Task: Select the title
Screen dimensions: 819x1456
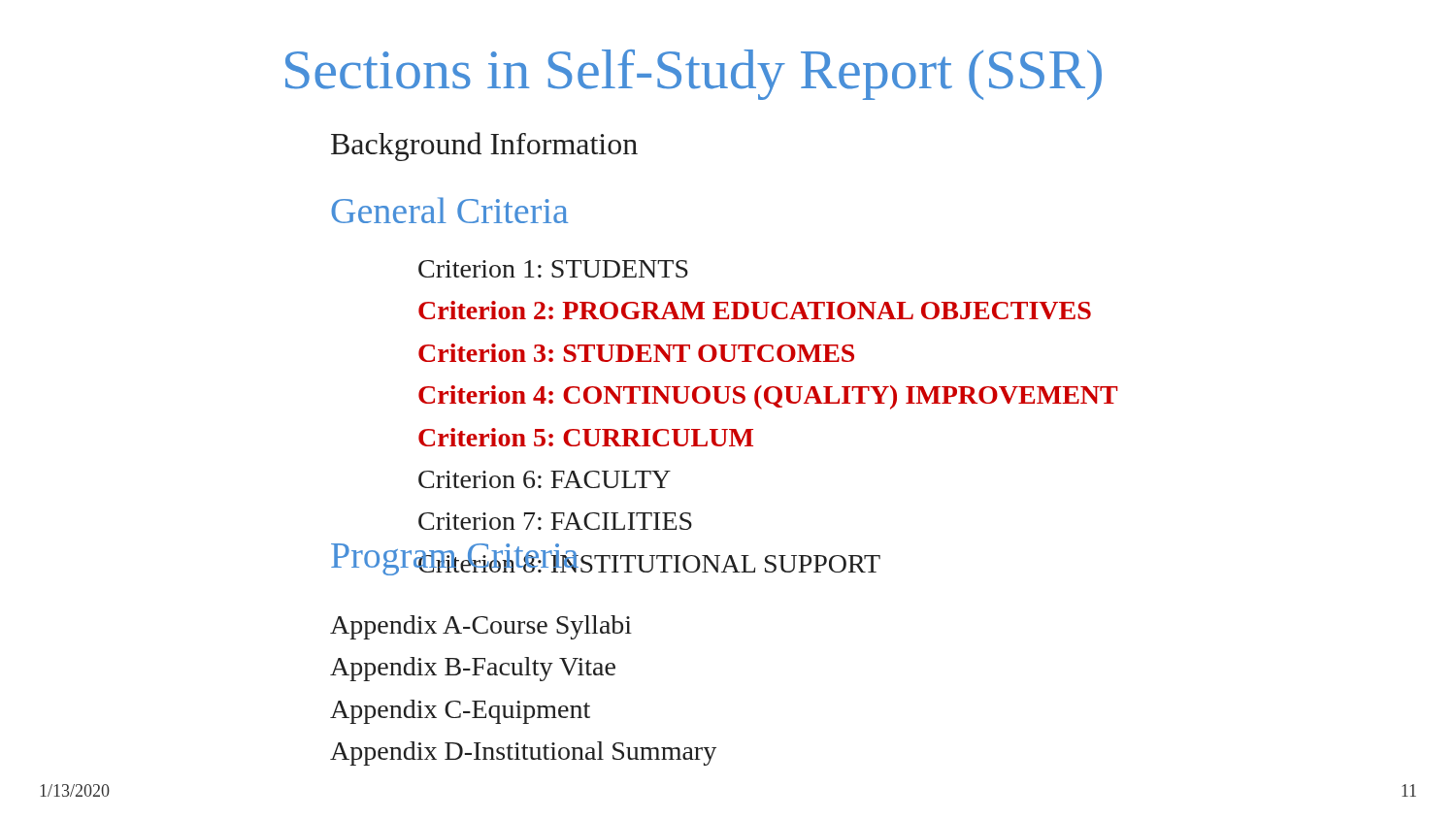Action: pyautogui.click(x=693, y=69)
